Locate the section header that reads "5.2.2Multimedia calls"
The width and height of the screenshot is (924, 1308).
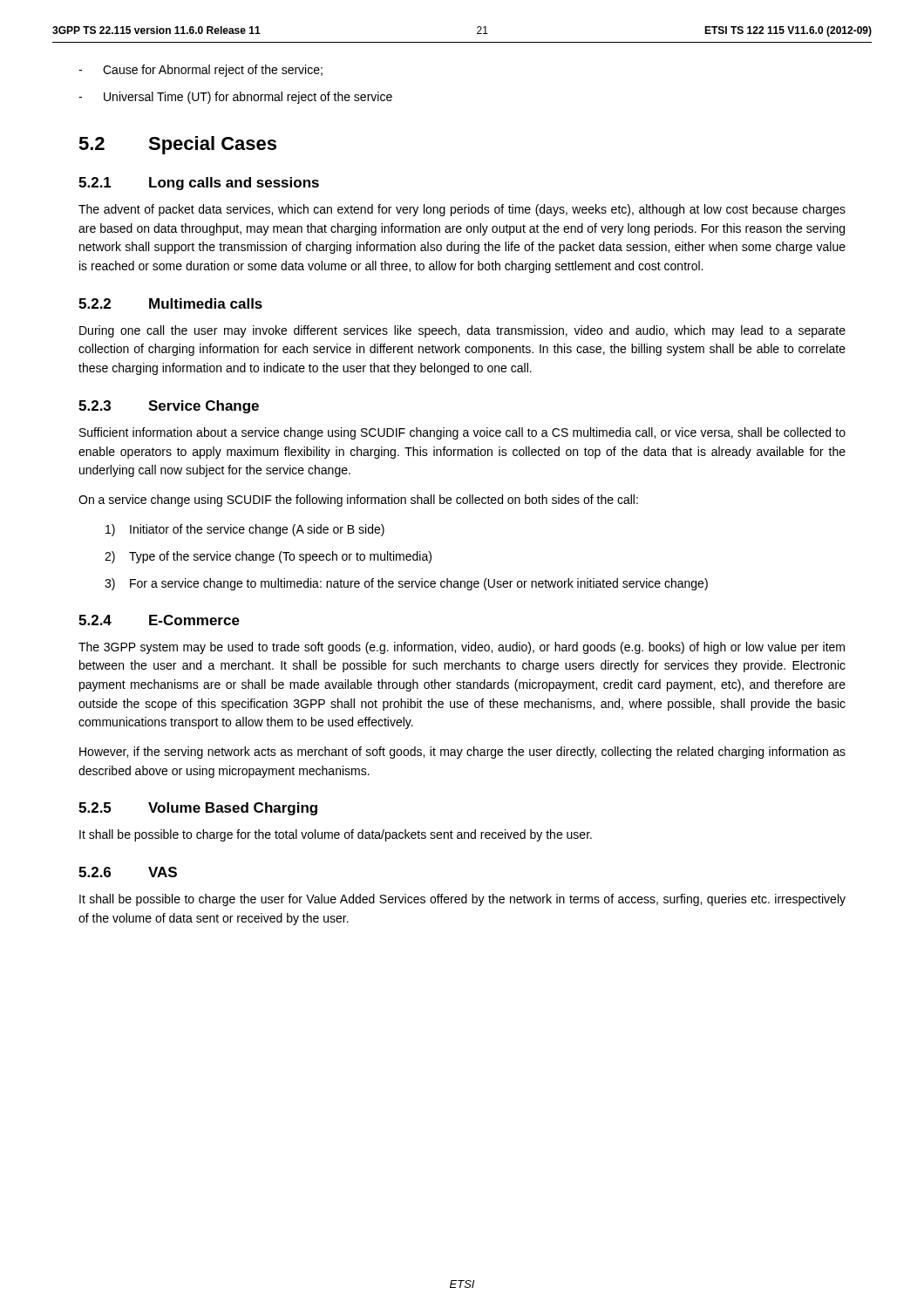tap(171, 304)
